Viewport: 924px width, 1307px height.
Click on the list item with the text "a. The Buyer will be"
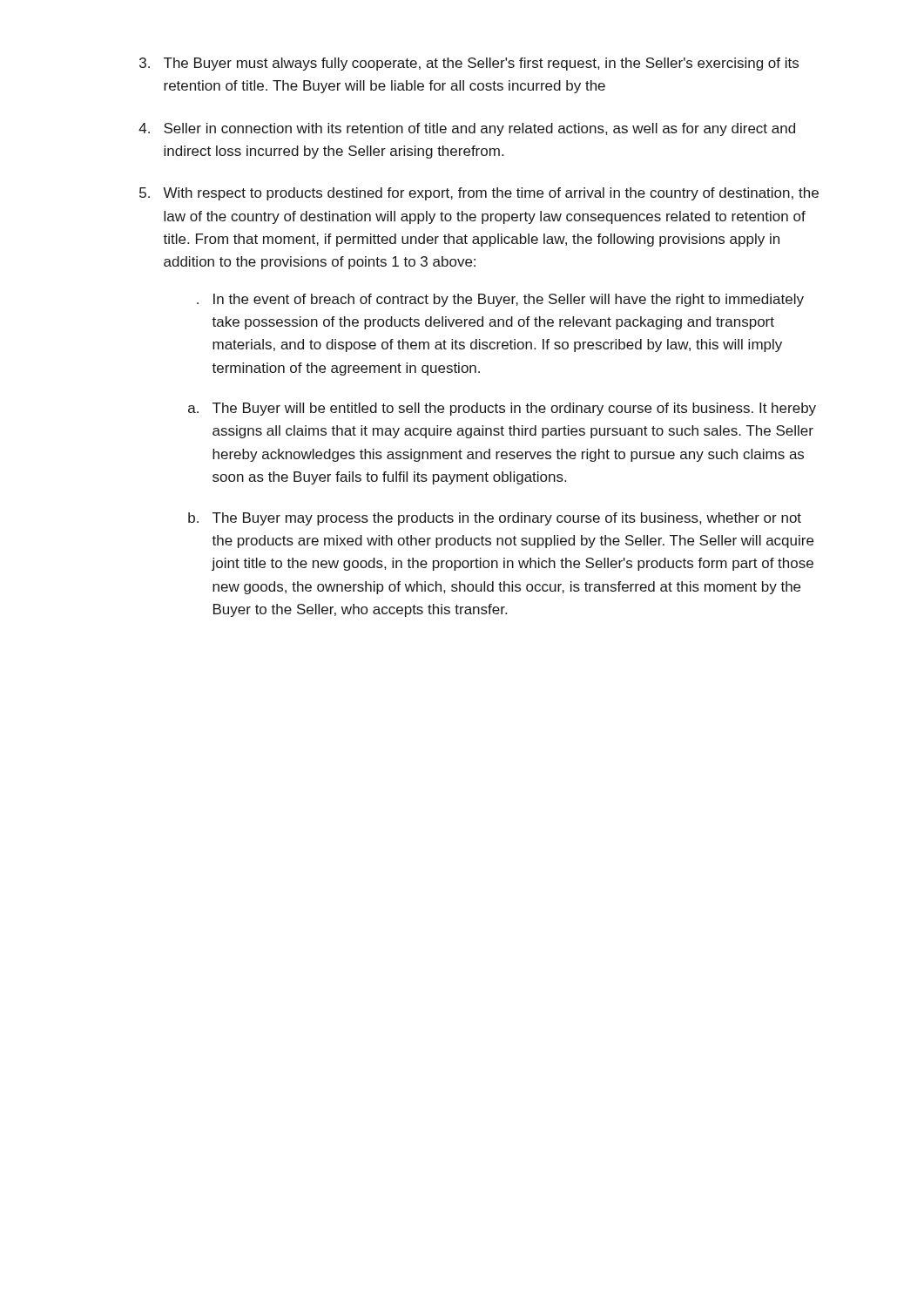(x=493, y=443)
